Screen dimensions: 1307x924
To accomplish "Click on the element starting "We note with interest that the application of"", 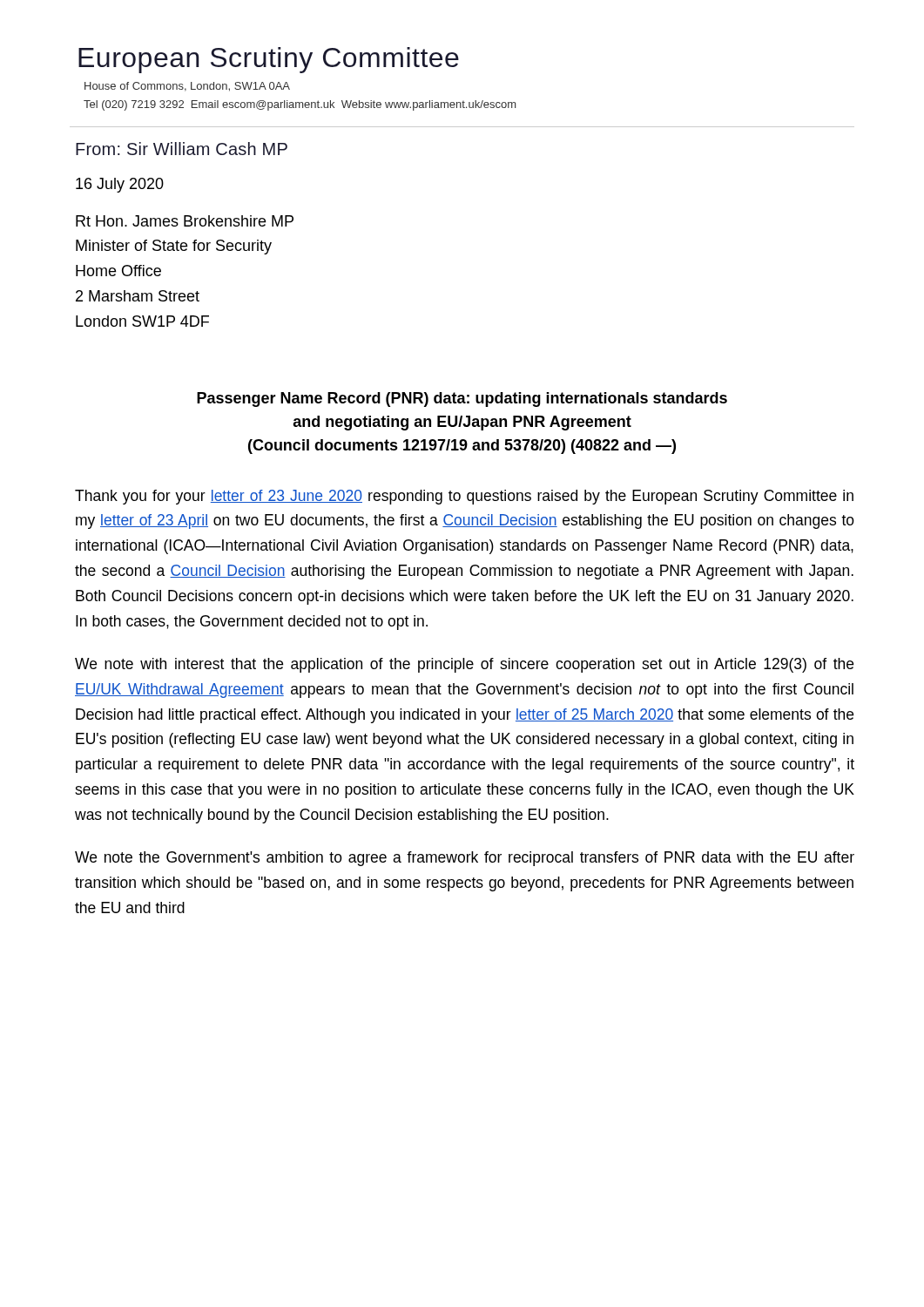I will coord(465,740).
